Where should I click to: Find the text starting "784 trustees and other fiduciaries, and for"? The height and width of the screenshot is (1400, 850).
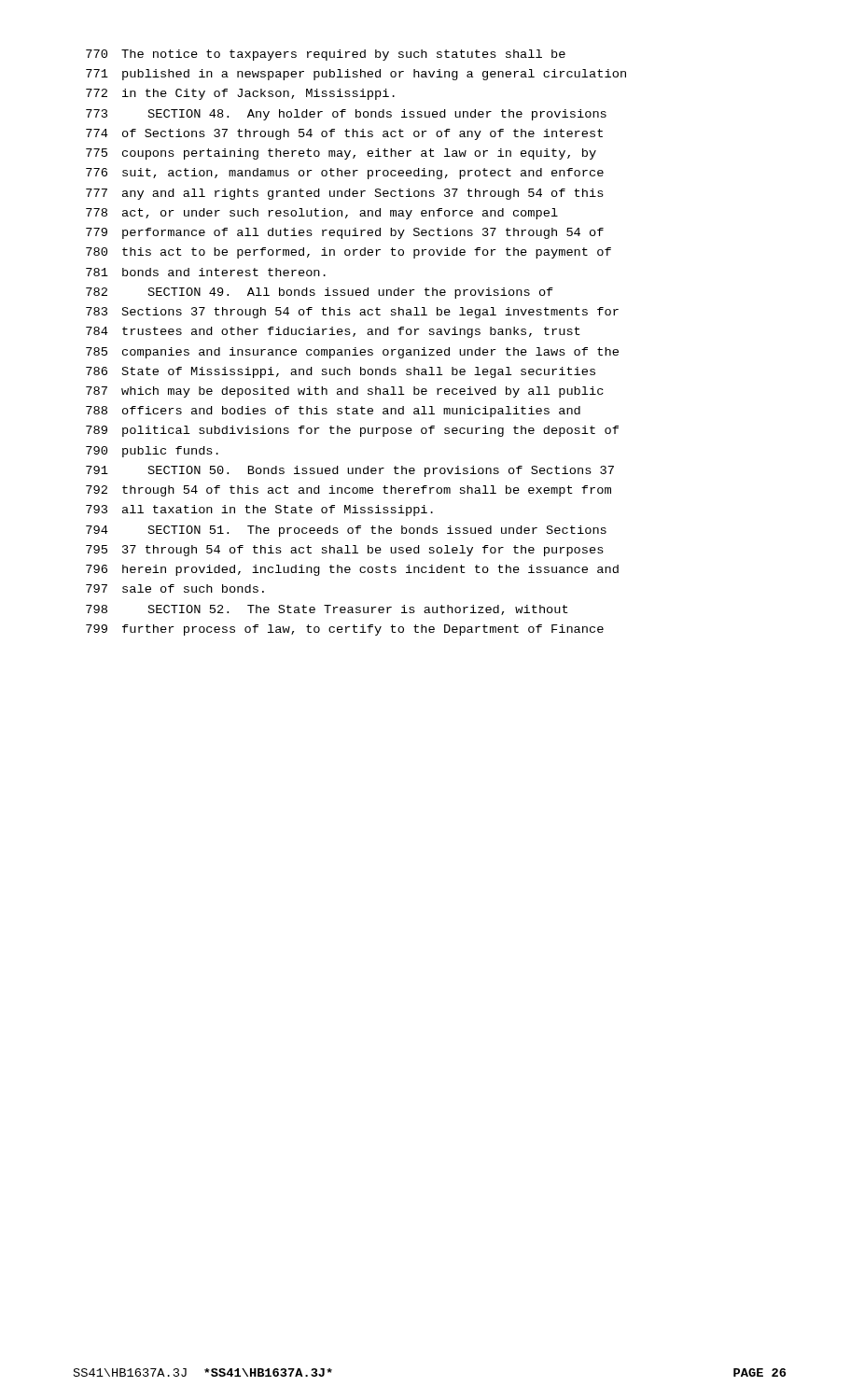pos(430,332)
